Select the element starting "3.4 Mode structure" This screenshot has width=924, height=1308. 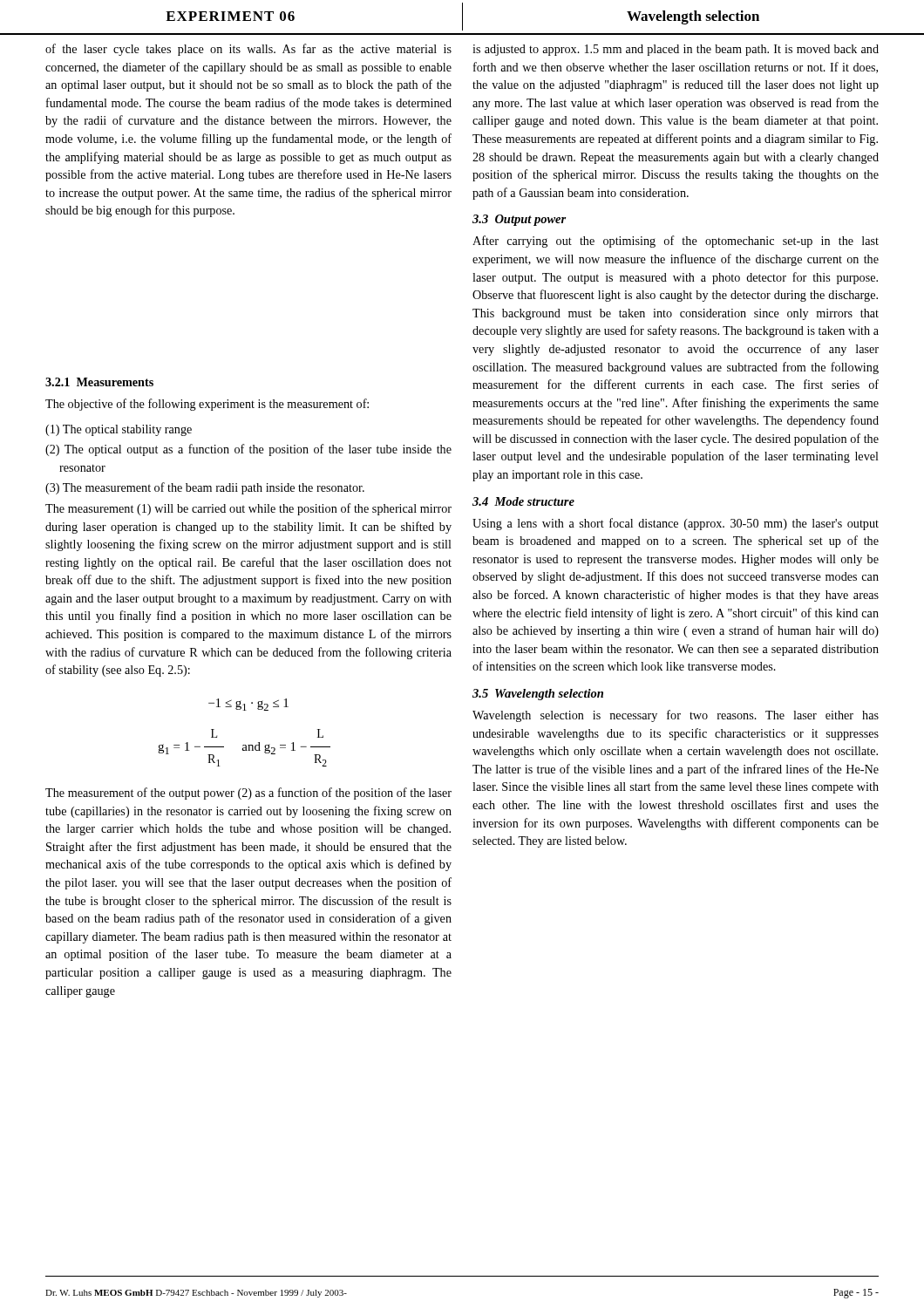click(523, 501)
